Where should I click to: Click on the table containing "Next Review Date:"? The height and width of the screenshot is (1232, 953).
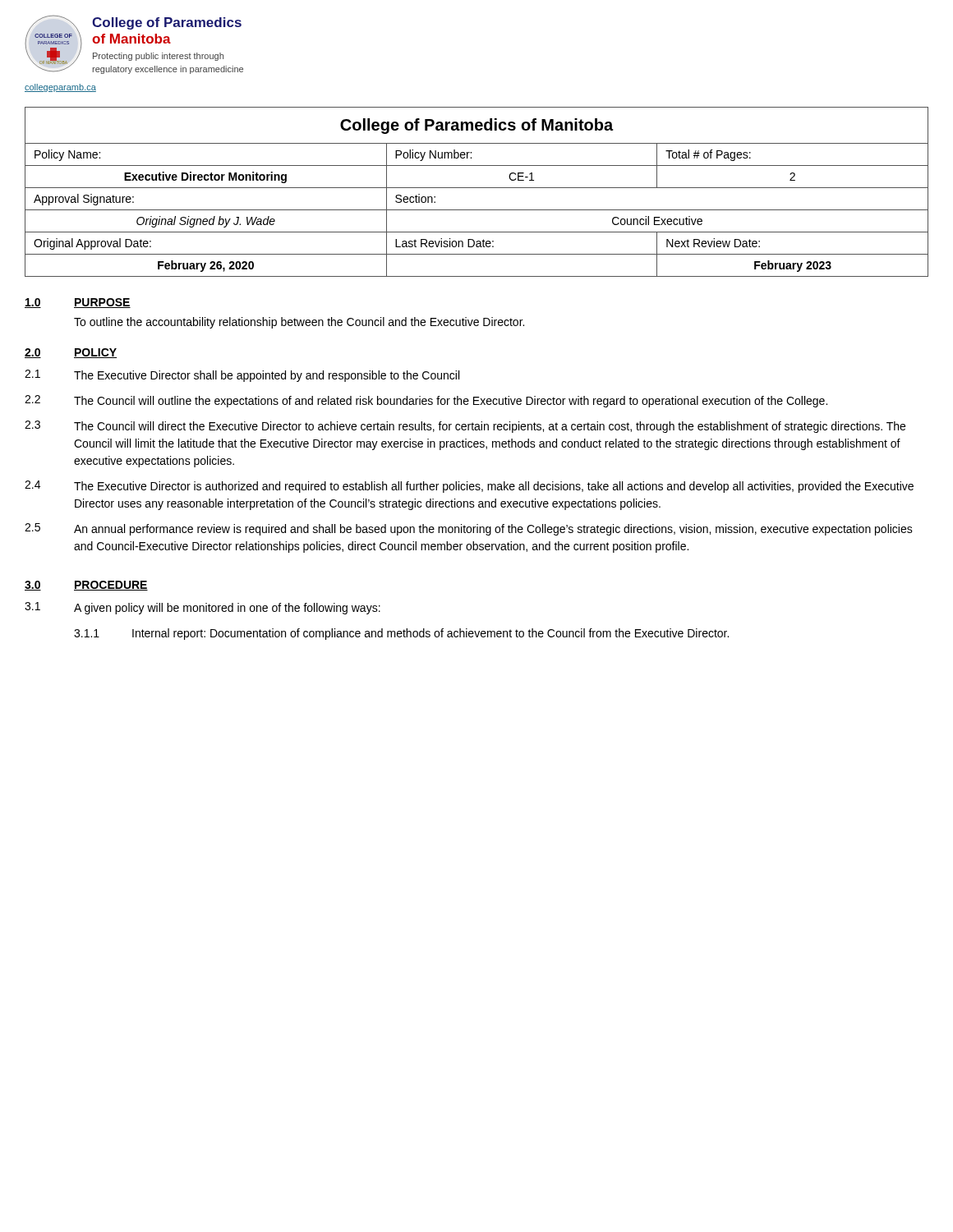point(476,192)
